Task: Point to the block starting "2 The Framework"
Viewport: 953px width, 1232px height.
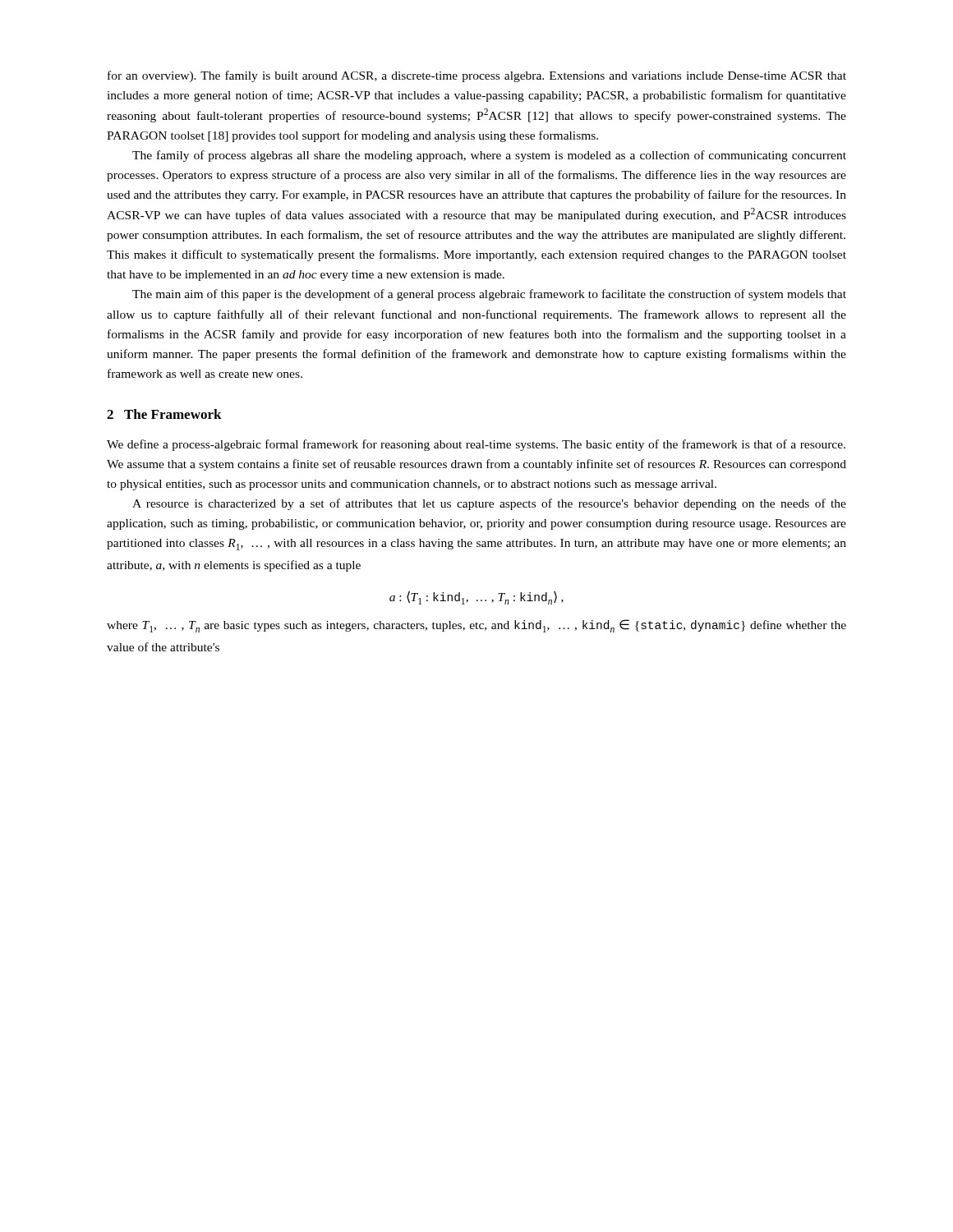Action: 164,414
